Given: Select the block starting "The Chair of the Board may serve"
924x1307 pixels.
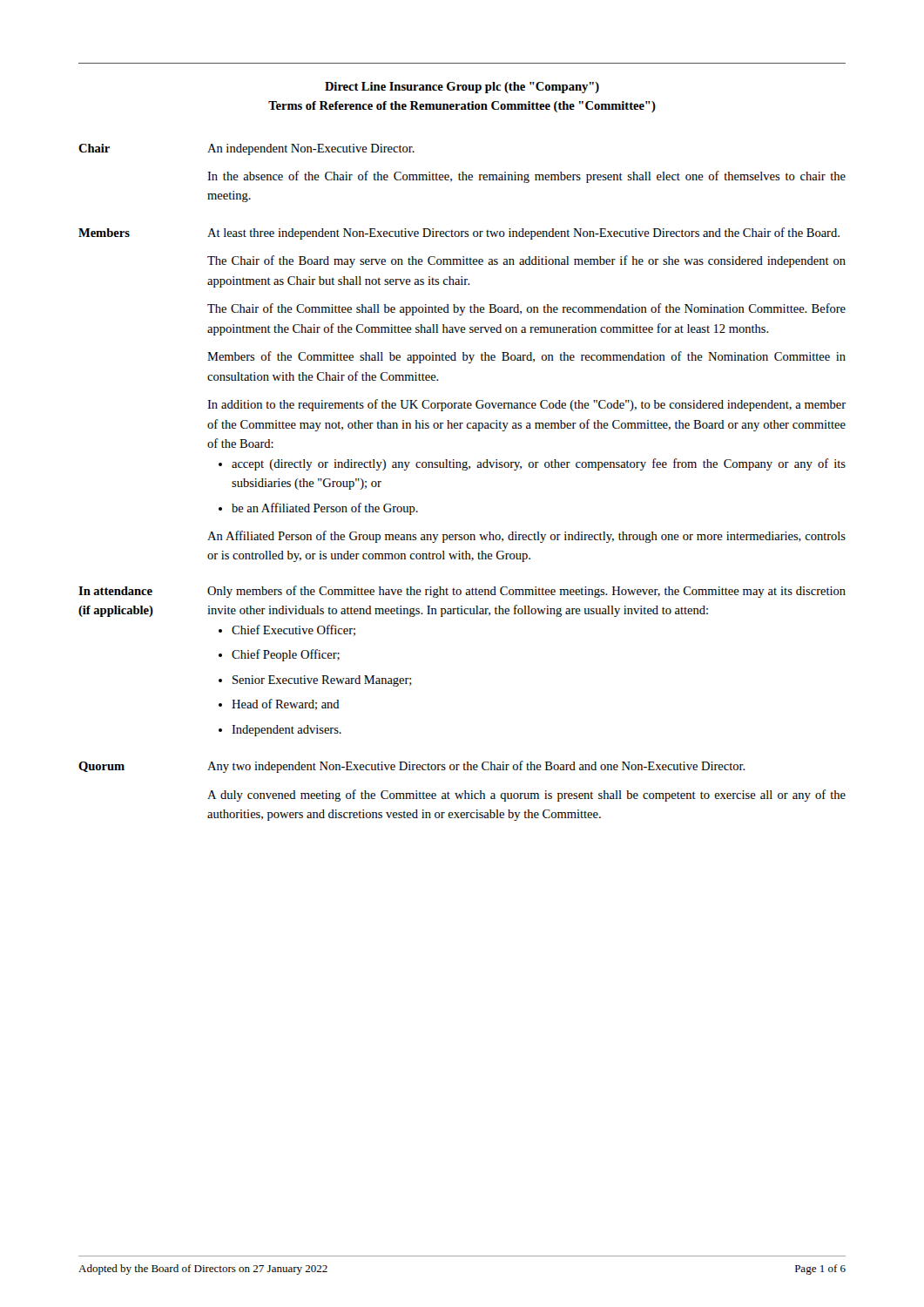Looking at the screenshot, I should (526, 271).
